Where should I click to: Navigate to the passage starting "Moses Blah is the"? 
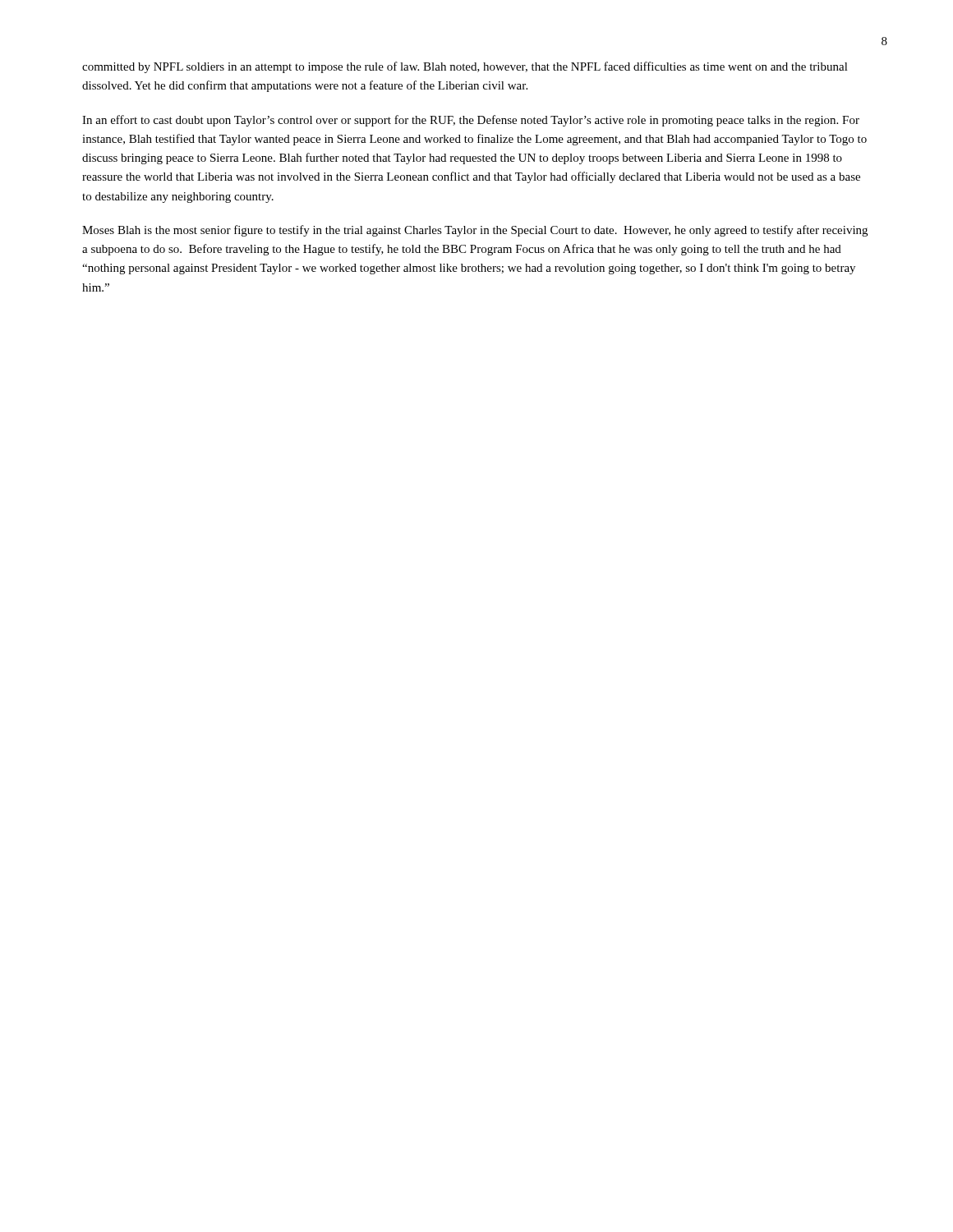475,258
